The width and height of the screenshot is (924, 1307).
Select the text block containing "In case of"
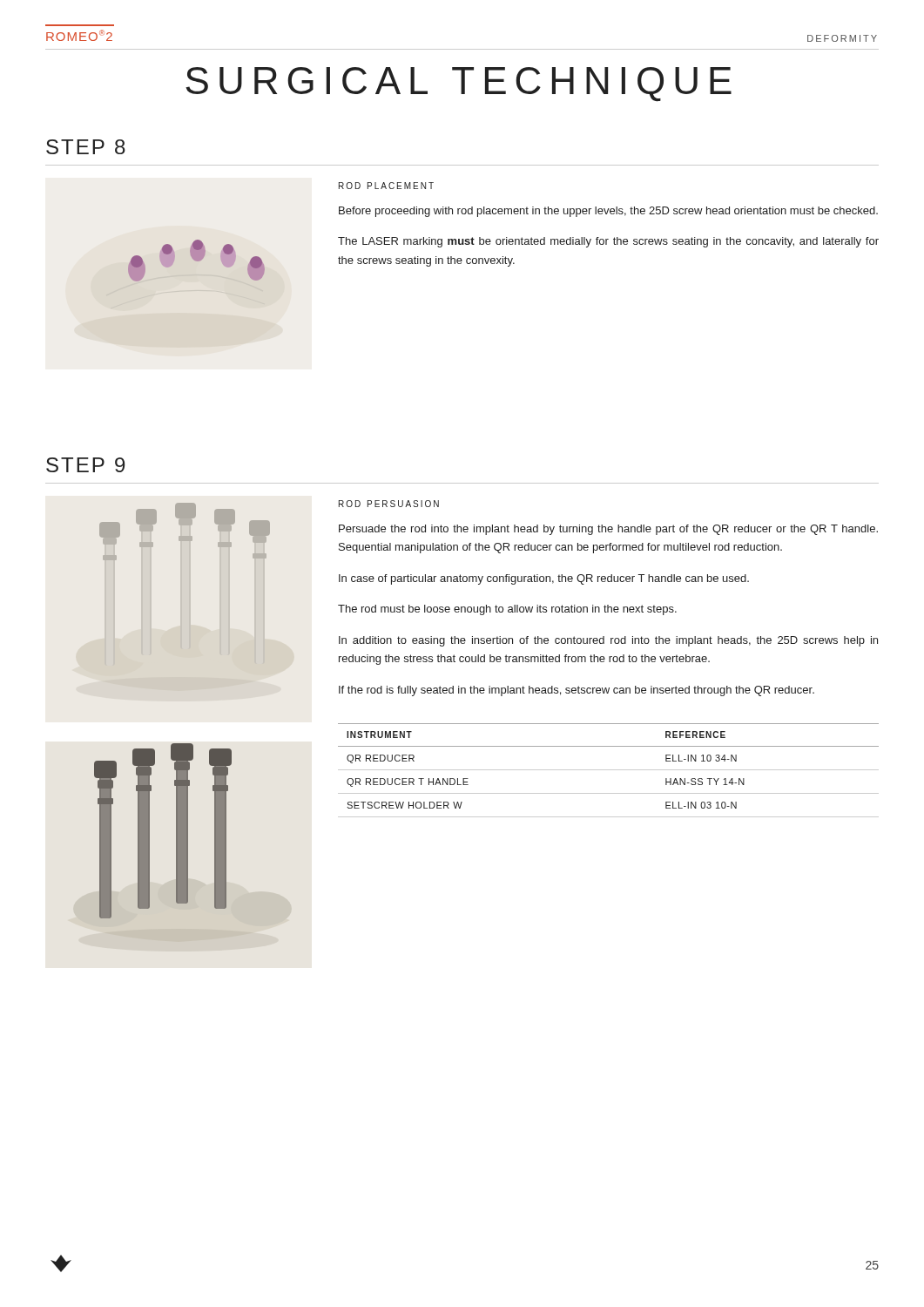tap(544, 578)
